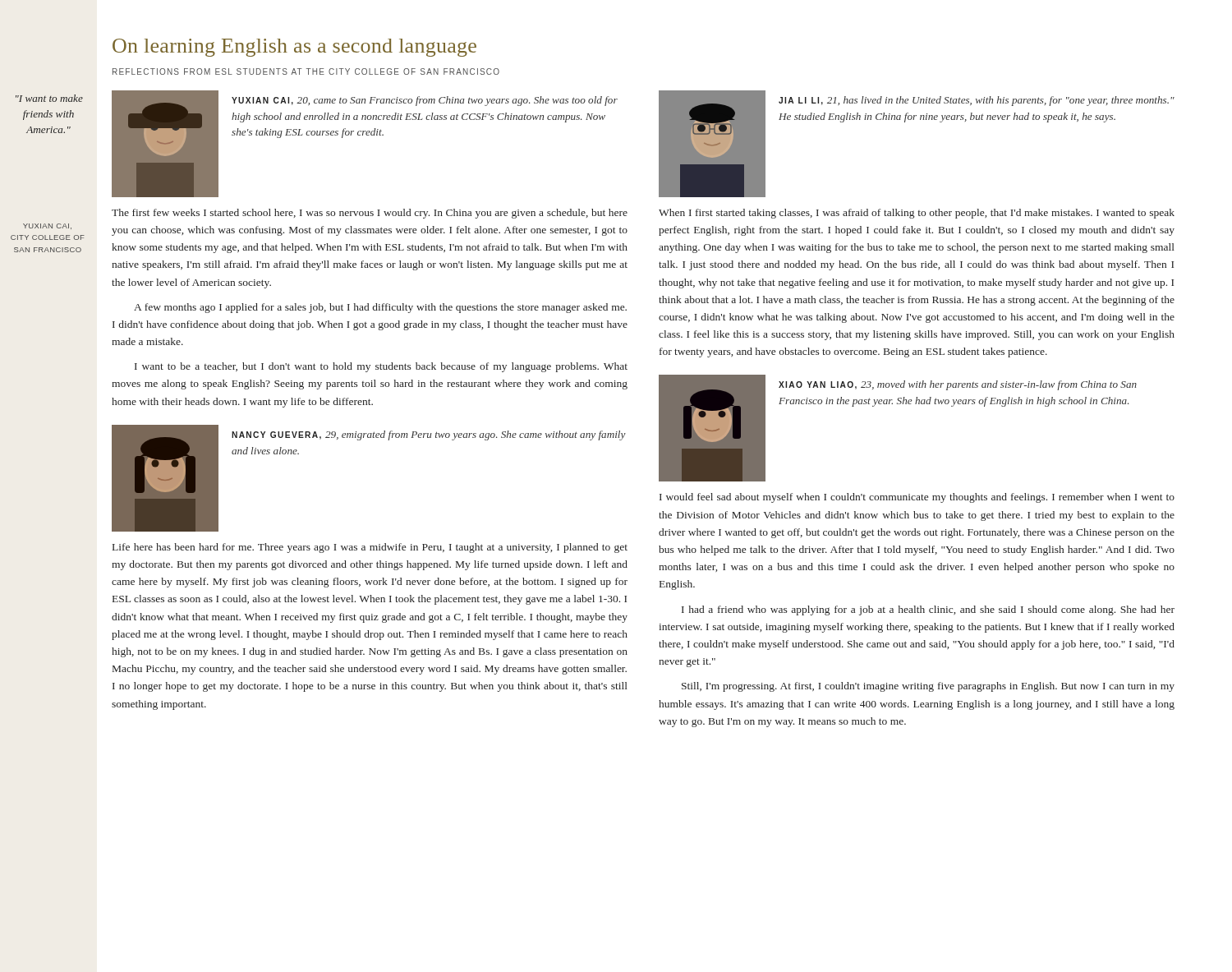Find the title with the text "On learning English as a second language"

pyautogui.click(x=294, y=48)
